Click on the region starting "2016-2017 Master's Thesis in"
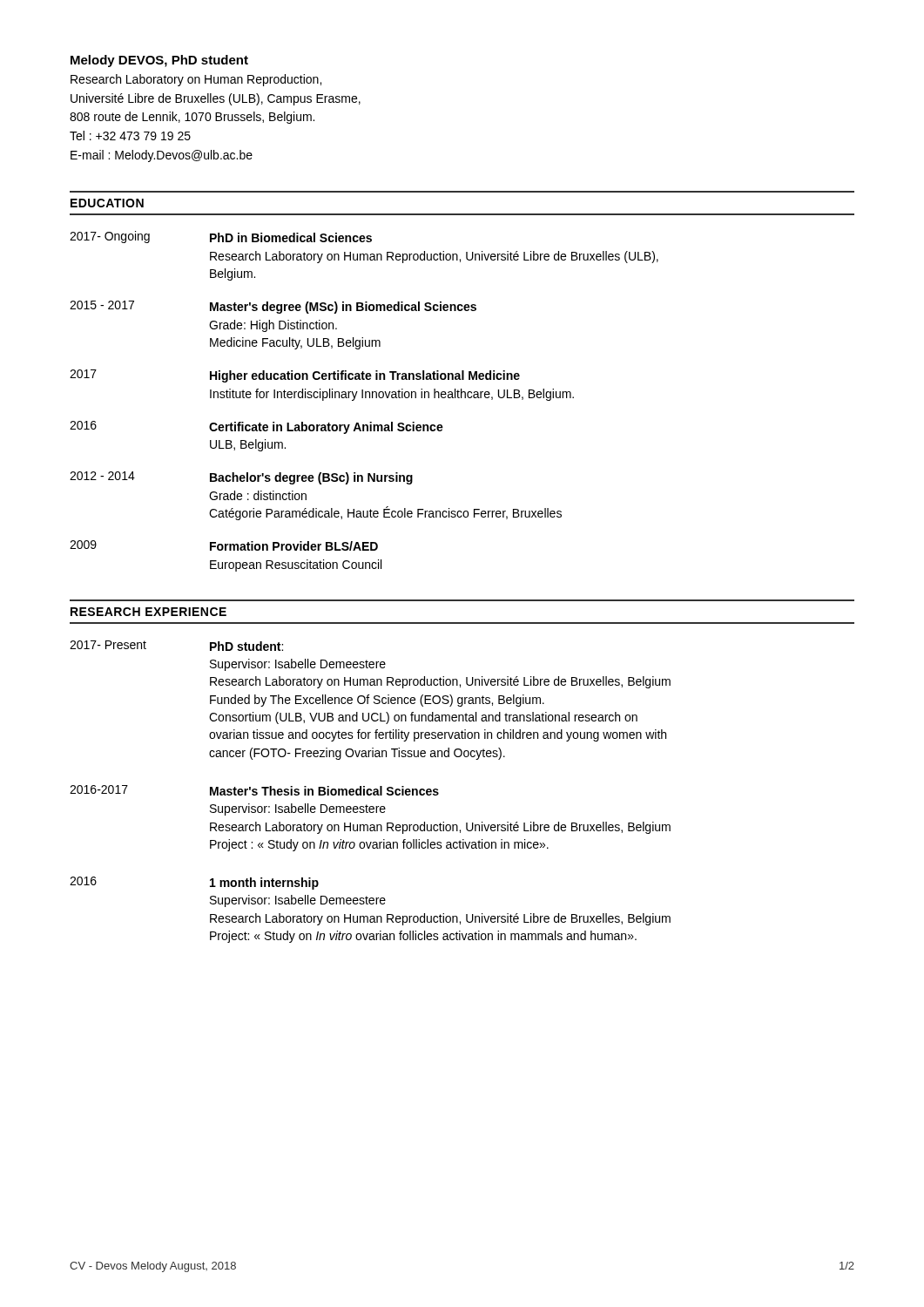 [x=462, y=818]
